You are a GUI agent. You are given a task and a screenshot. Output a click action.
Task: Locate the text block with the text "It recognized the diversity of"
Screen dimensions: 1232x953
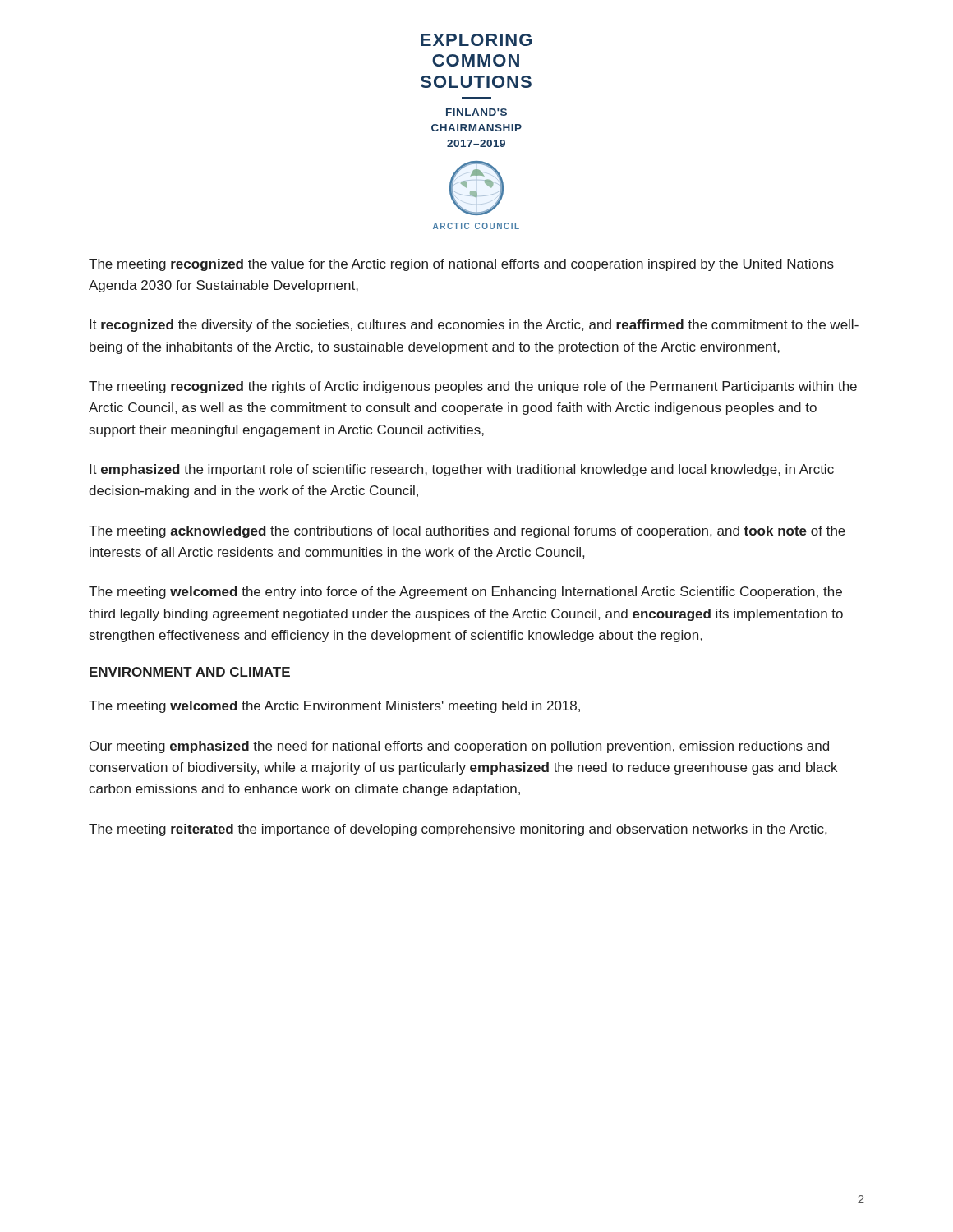point(474,336)
